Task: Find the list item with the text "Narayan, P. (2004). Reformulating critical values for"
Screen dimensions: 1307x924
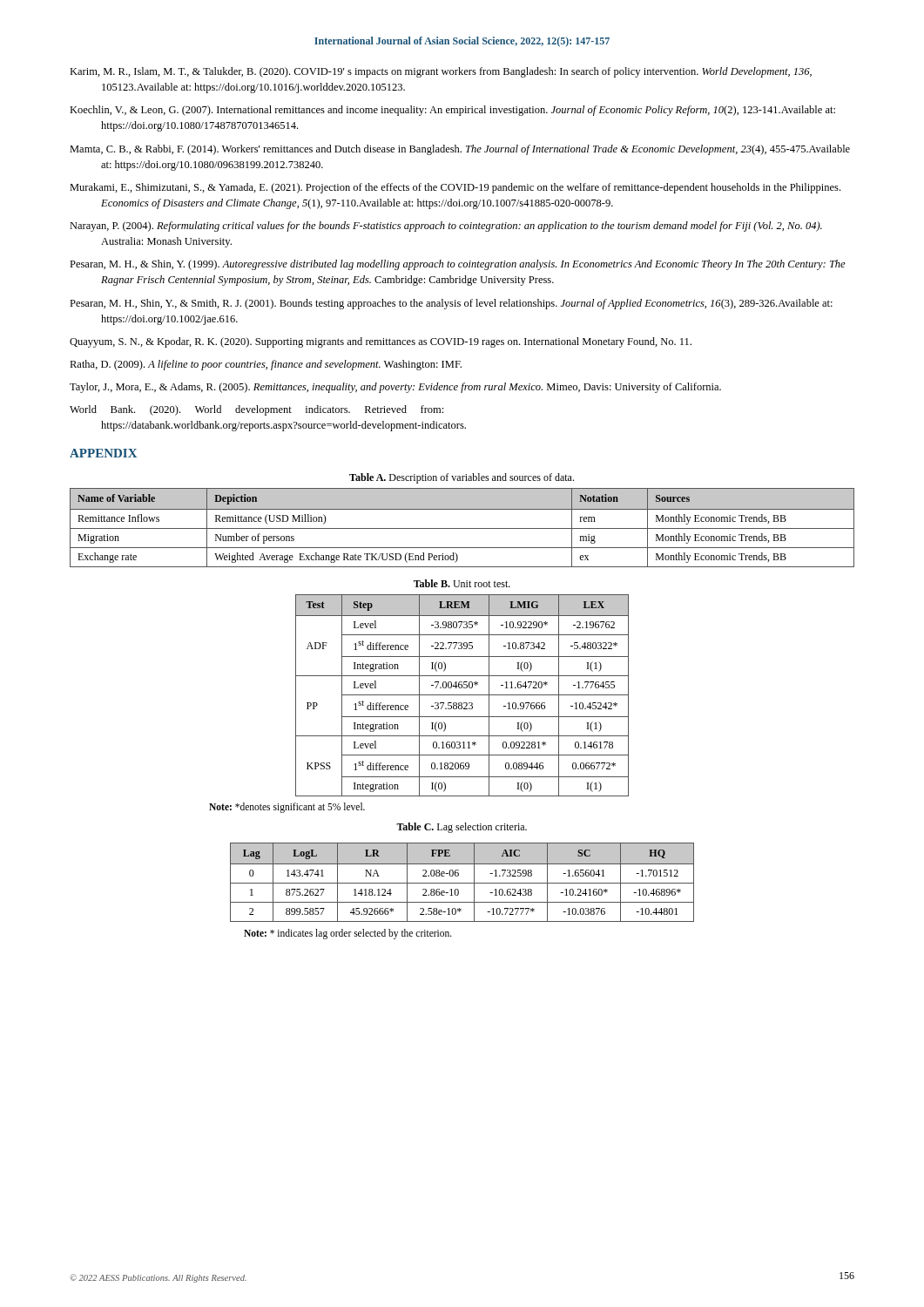Action: tap(446, 234)
